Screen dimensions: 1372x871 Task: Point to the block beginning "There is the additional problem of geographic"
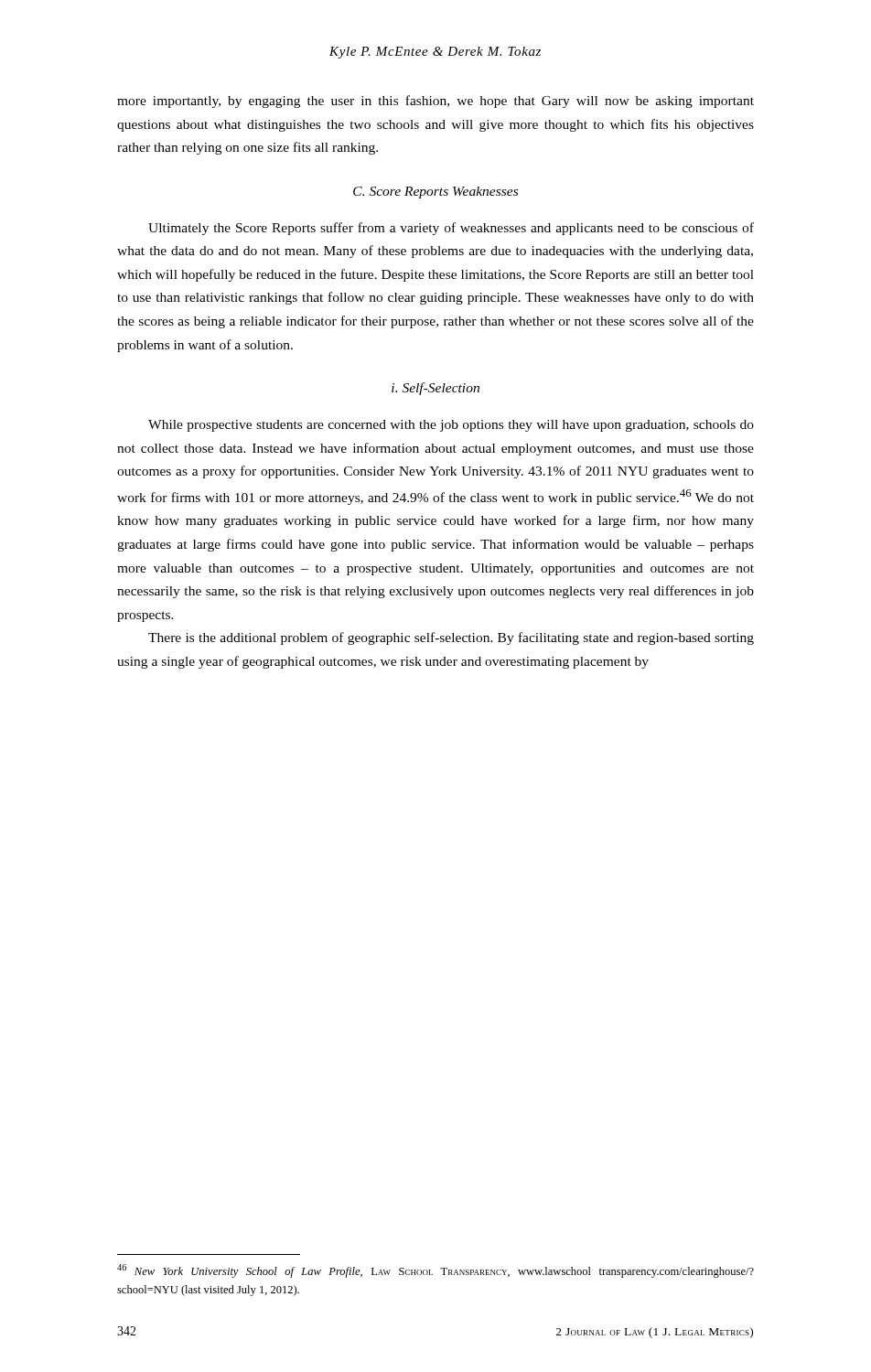pos(436,649)
